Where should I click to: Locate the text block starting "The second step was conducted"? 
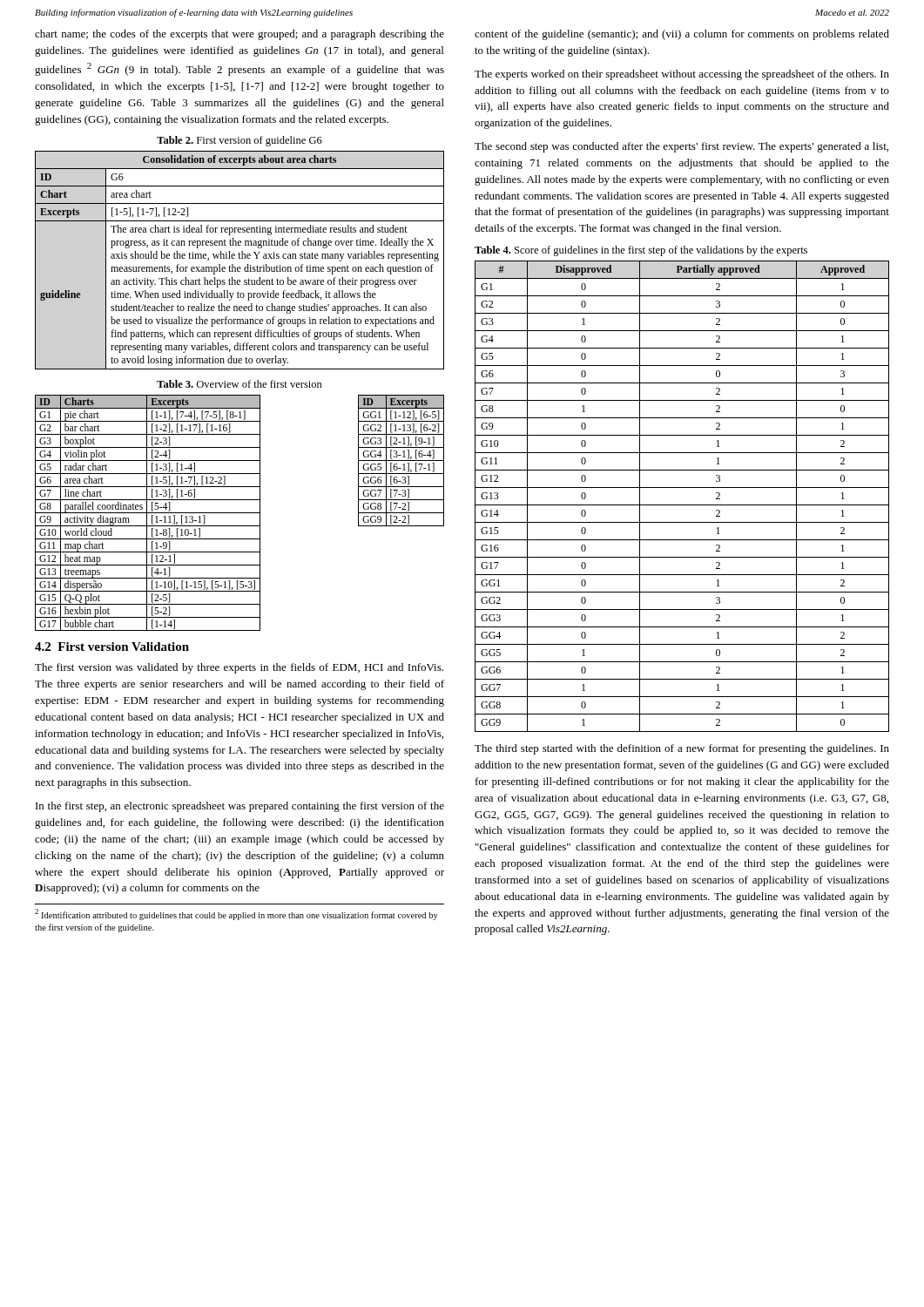[682, 187]
